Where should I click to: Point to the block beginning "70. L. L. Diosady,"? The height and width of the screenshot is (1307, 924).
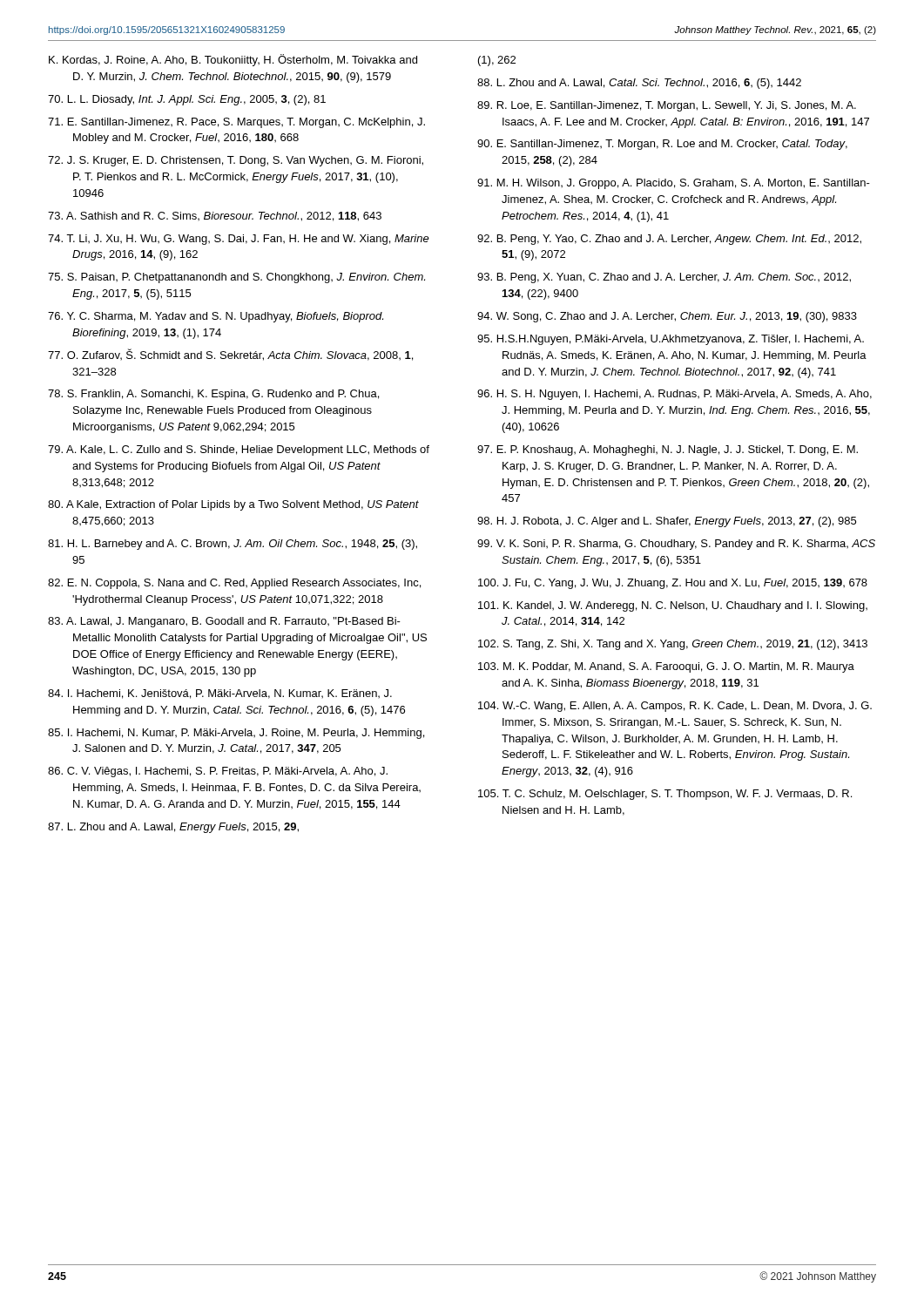187,99
